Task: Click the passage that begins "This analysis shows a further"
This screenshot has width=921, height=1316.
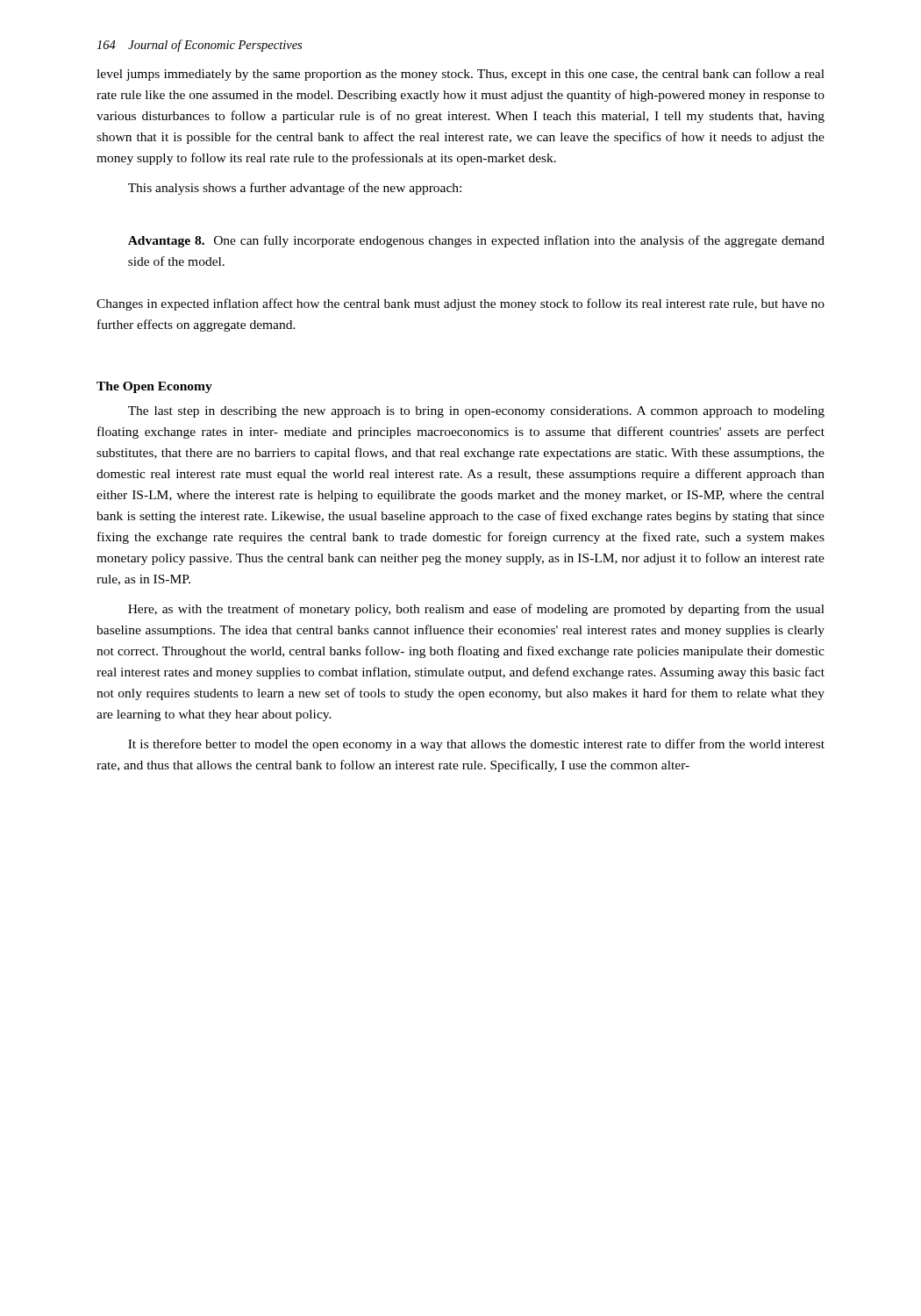Action: [460, 188]
